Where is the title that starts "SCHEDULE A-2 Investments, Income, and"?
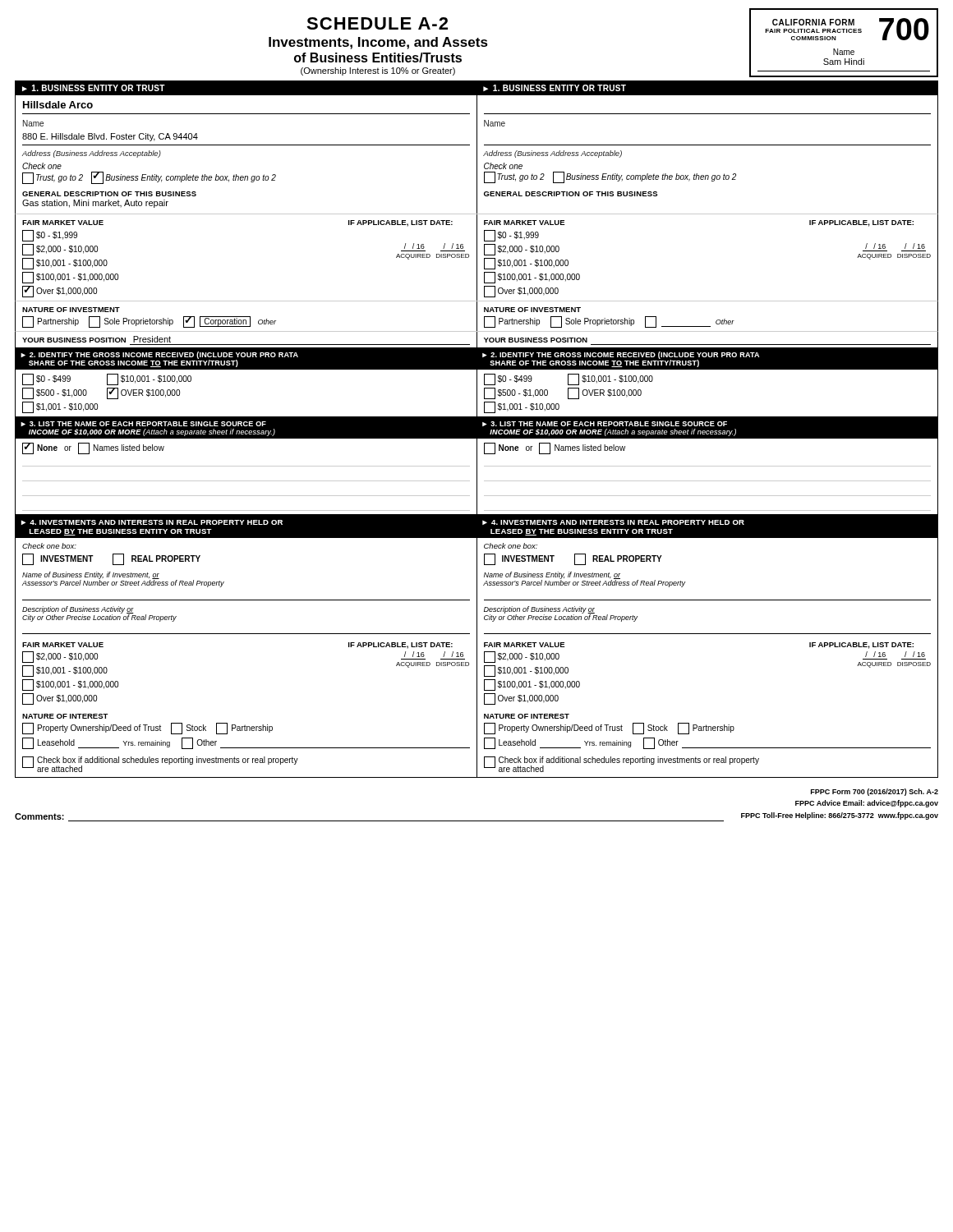This screenshot has width=953, height=1232. [x=477, y=43]
